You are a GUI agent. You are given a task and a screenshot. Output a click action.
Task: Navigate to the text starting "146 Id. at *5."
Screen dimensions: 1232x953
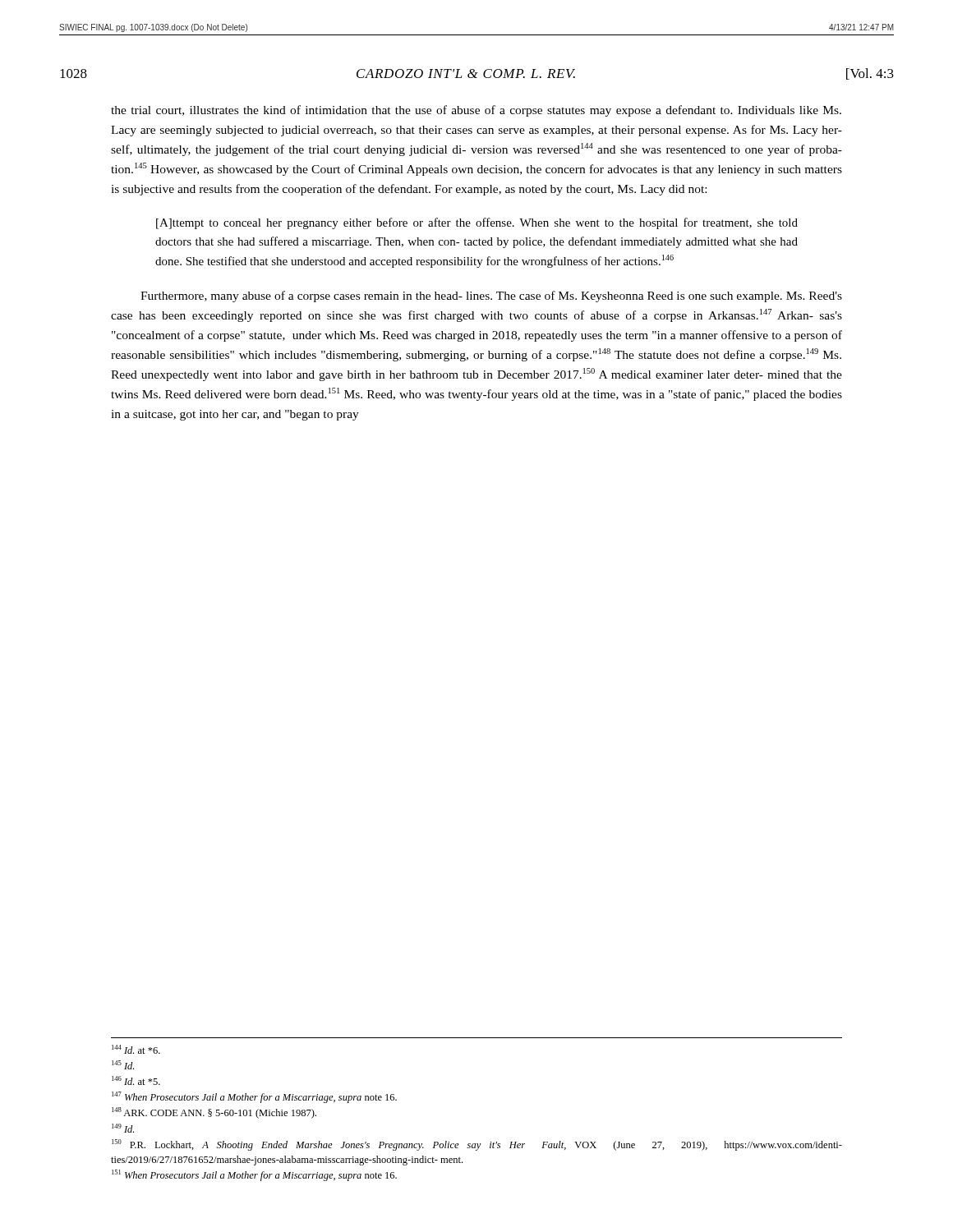point(136,1081)
